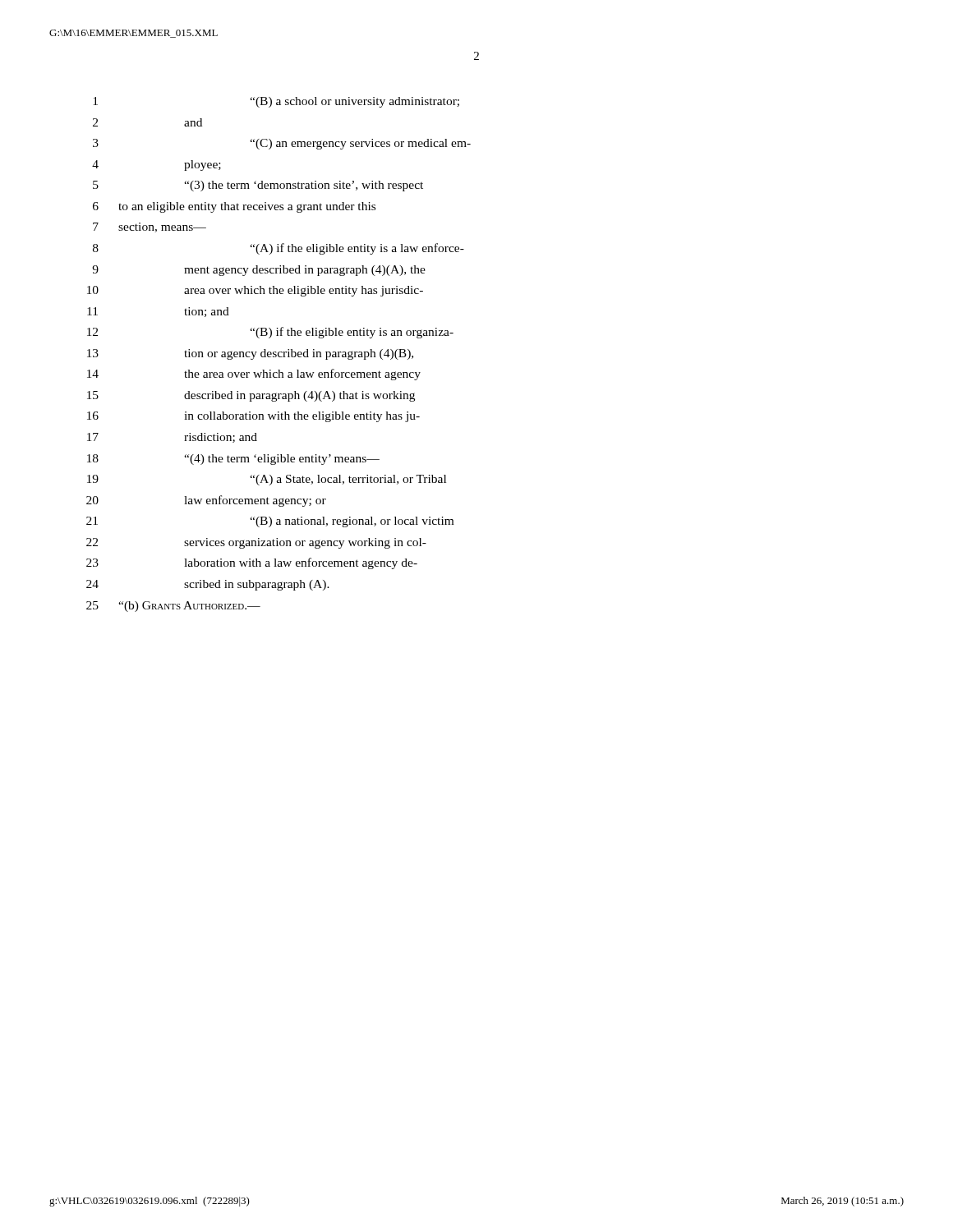Locate the list item with the text "2 and"

coord(96,123)
